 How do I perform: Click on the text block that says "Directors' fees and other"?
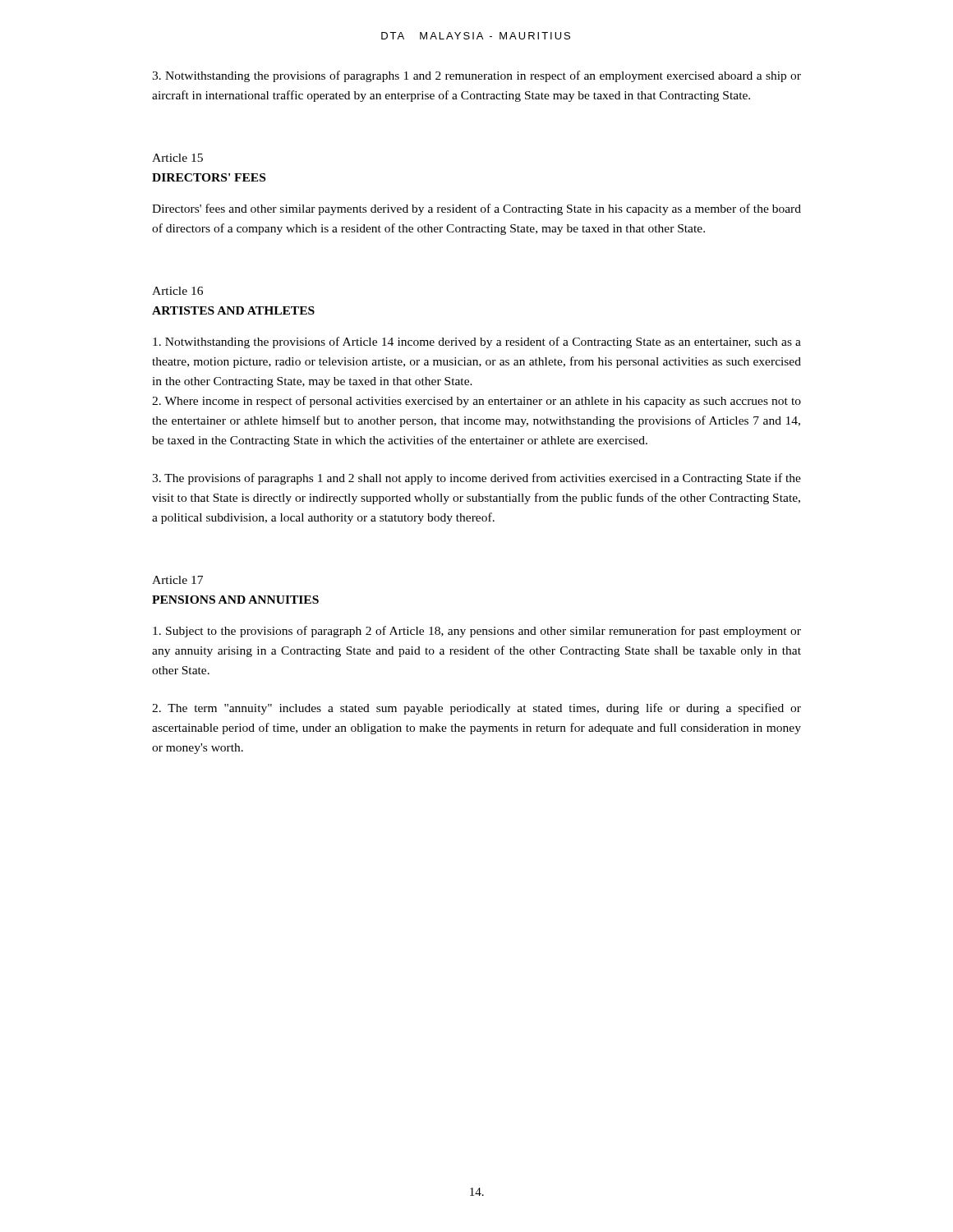click(x=476, y=218)
